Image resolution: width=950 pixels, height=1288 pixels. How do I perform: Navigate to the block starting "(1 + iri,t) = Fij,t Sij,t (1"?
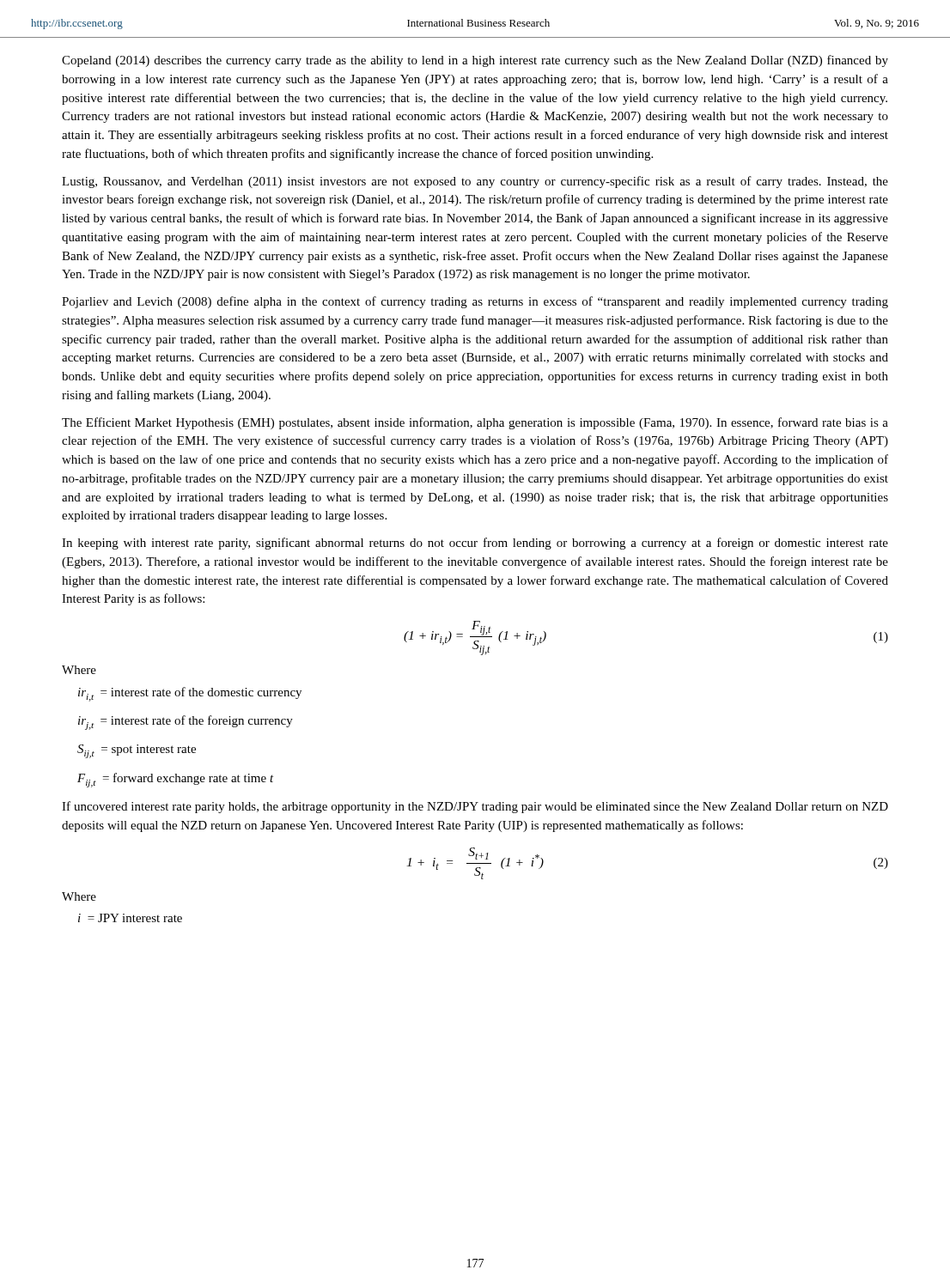point(481,637)
